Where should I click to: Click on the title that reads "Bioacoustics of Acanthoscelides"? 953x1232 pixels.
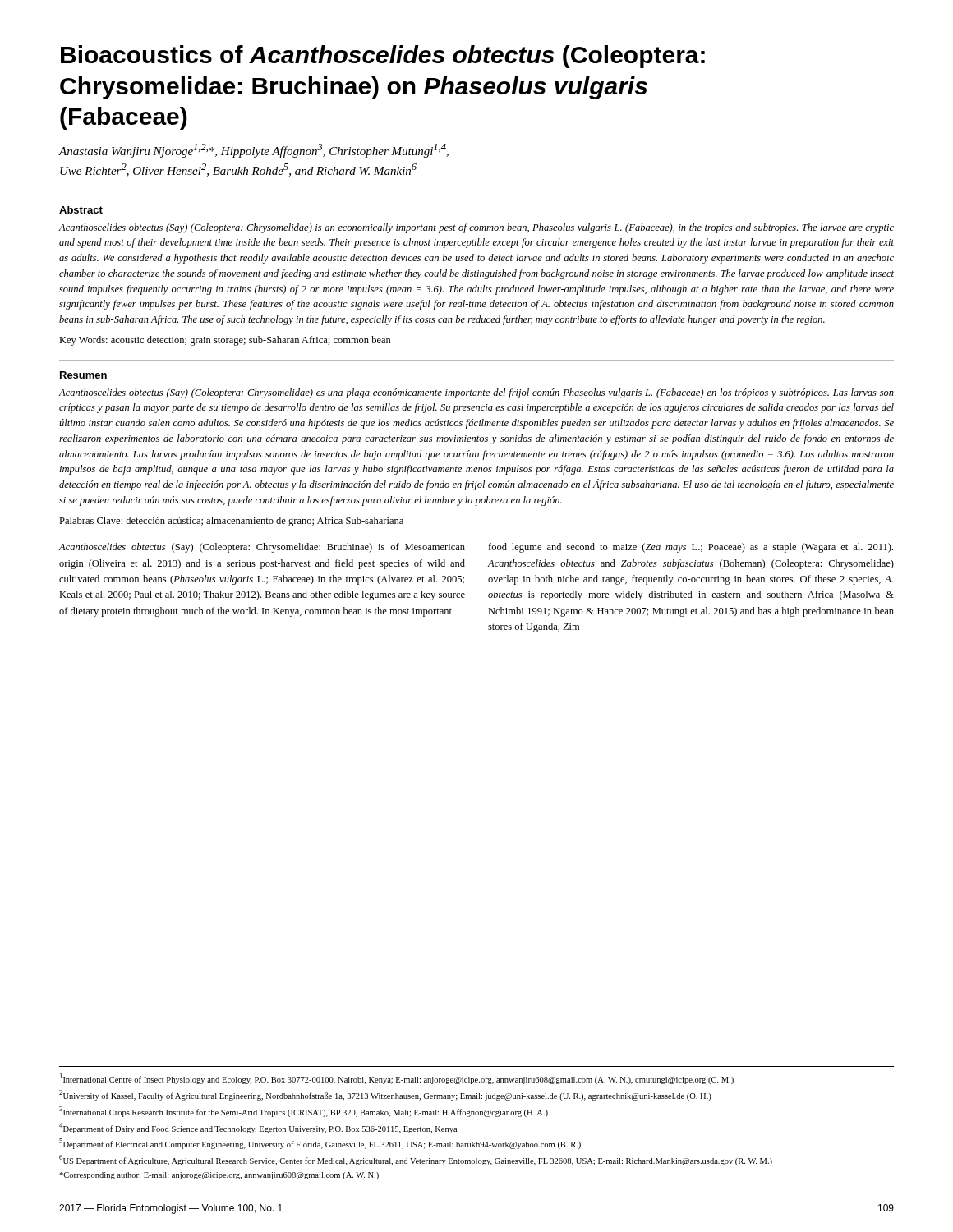pyautogui.click(x=476, y=86)
